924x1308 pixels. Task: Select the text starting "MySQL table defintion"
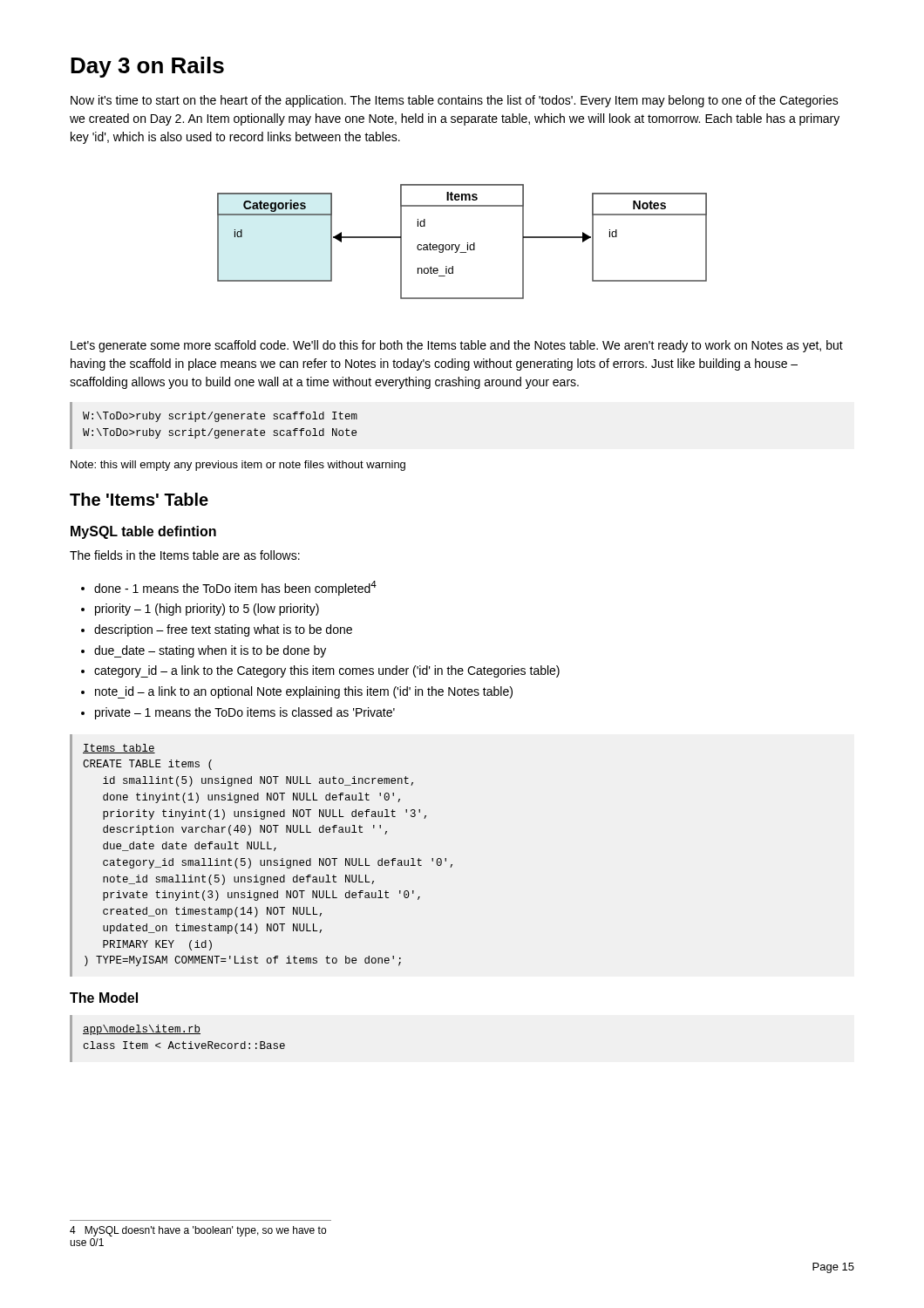point(143,532)
